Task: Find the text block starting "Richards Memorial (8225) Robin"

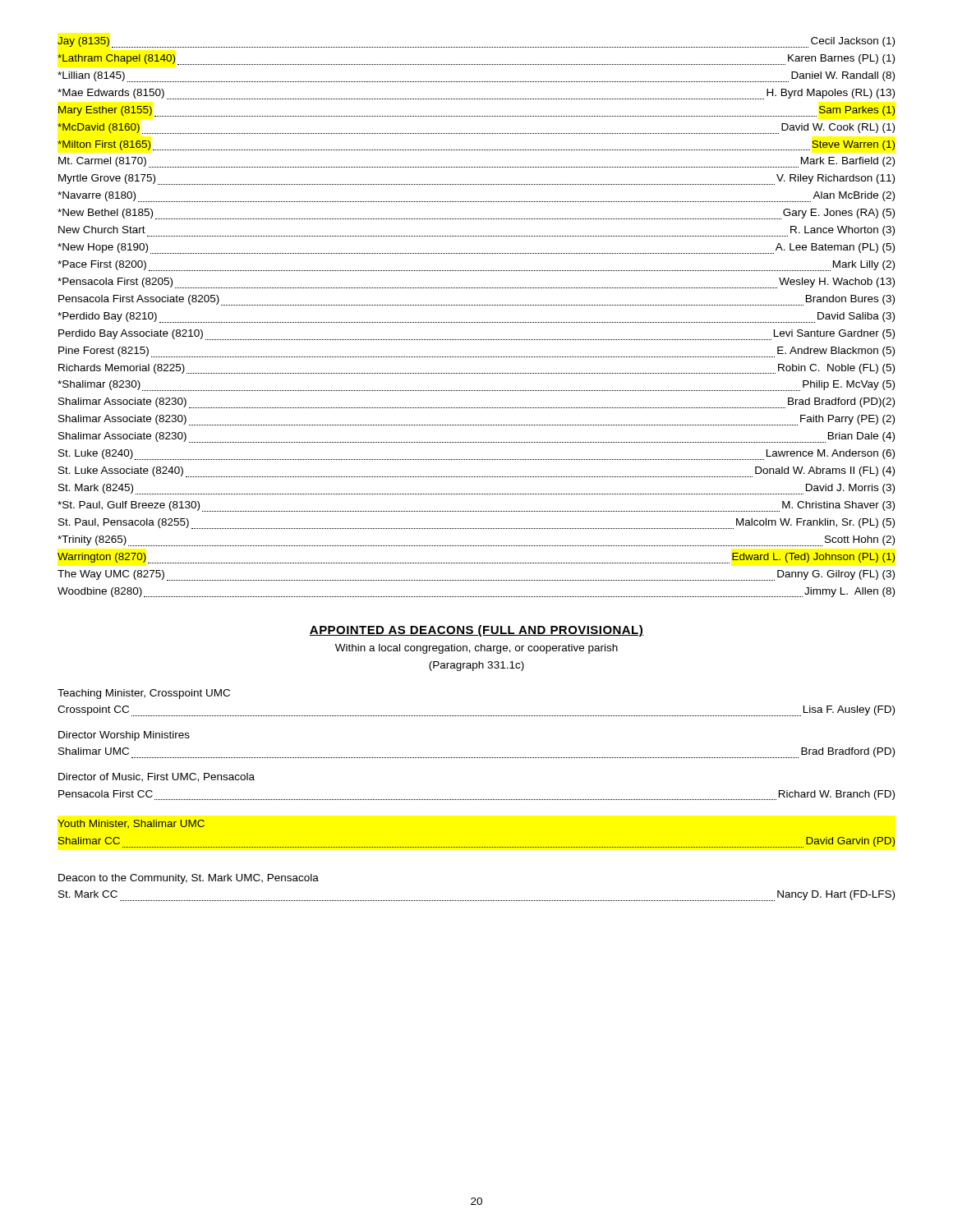Action: [476, 368]
